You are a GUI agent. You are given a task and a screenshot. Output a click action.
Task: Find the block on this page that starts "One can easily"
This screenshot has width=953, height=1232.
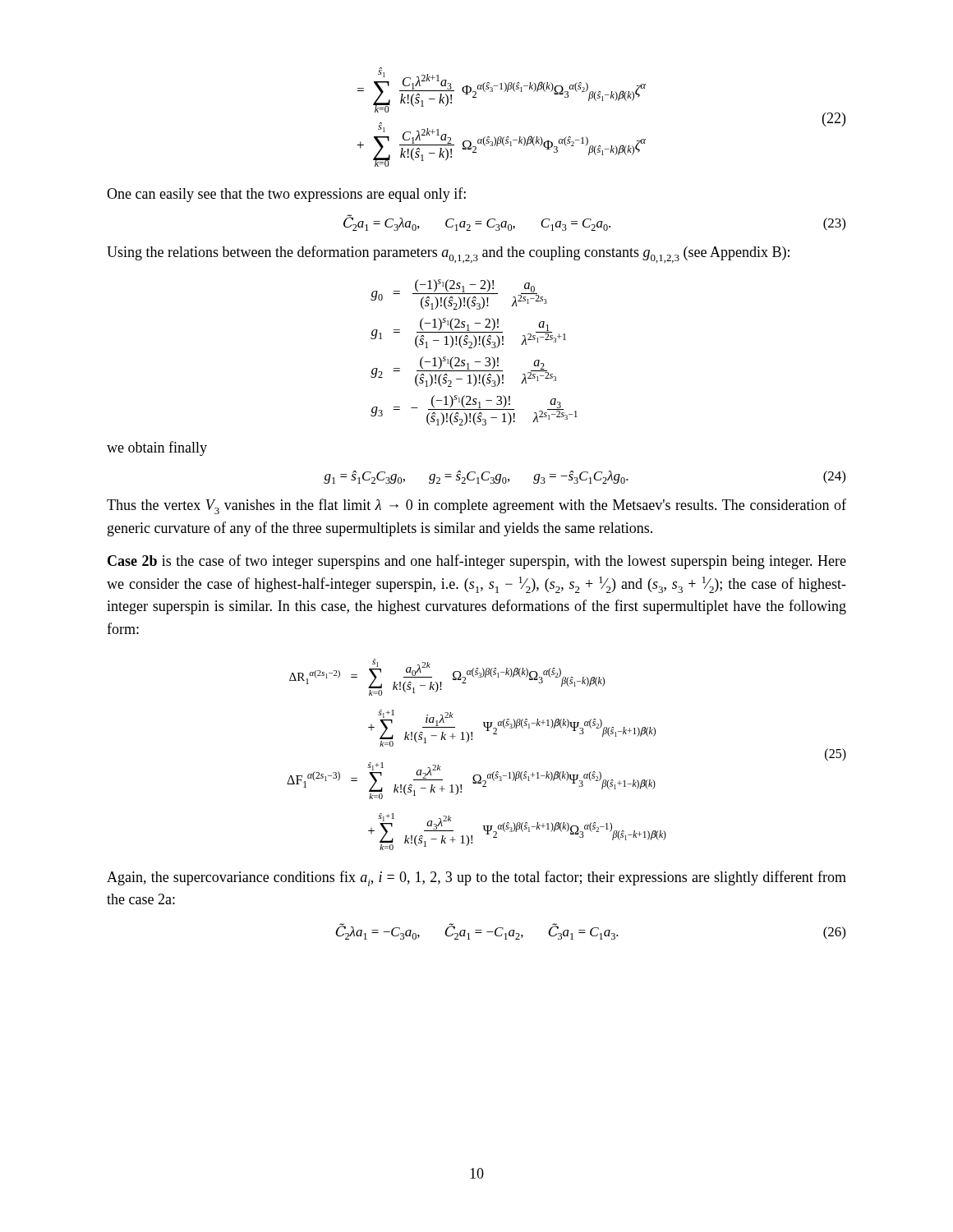click(x=476, y=195)
